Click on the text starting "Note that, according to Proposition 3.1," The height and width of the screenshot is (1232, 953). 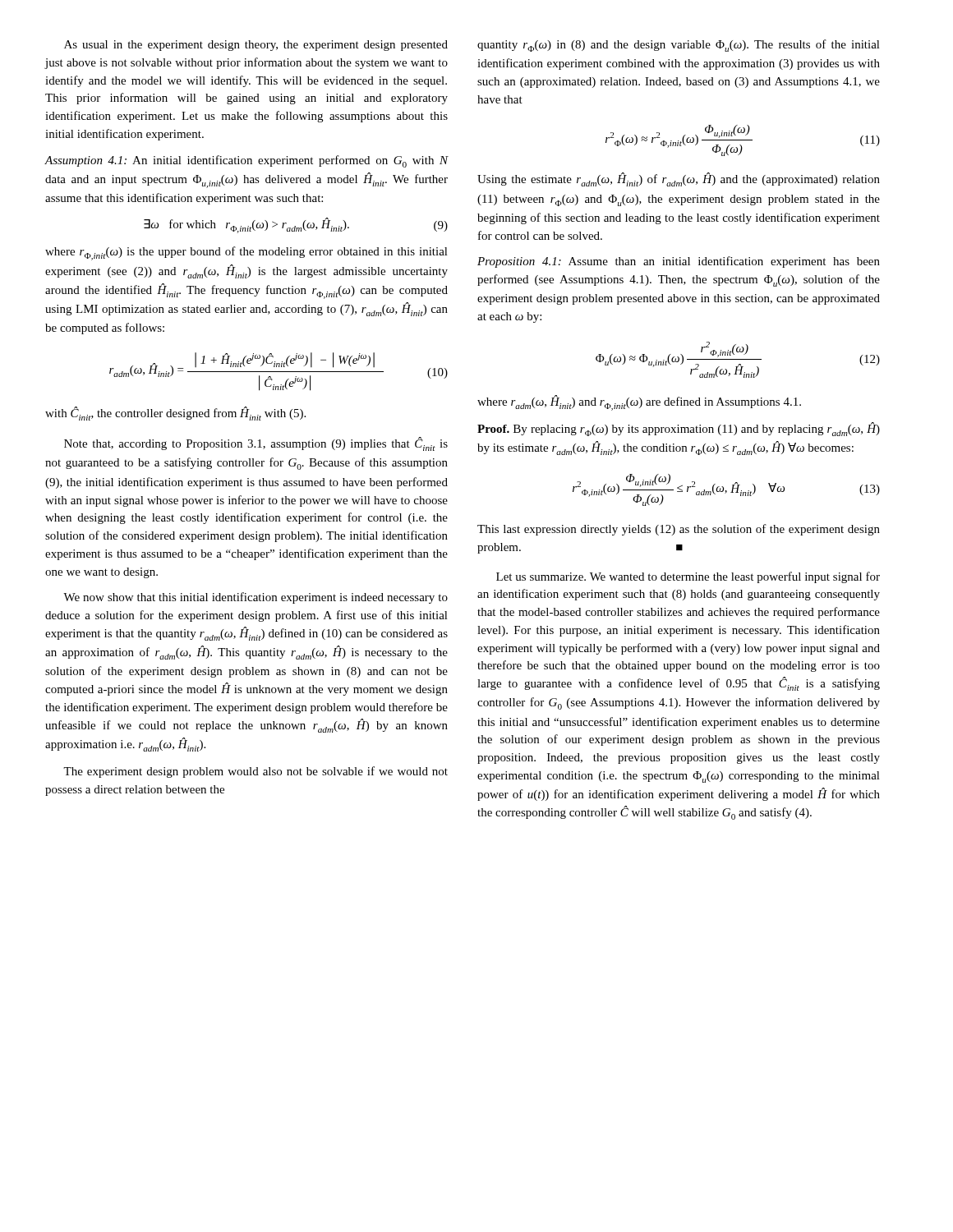(x=246, y=508)
